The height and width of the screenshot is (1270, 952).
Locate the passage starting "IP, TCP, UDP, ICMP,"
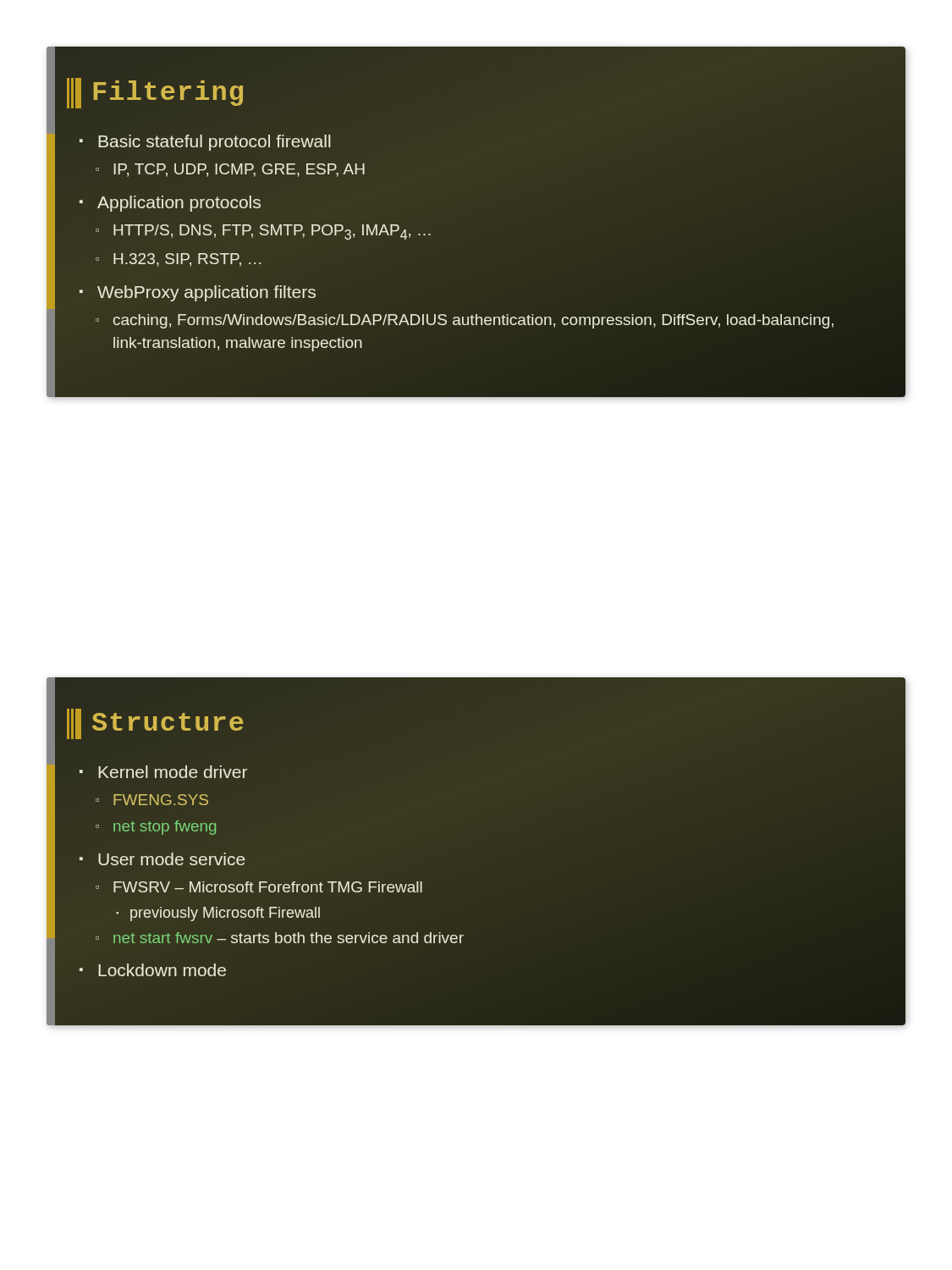tap(239, 169)
